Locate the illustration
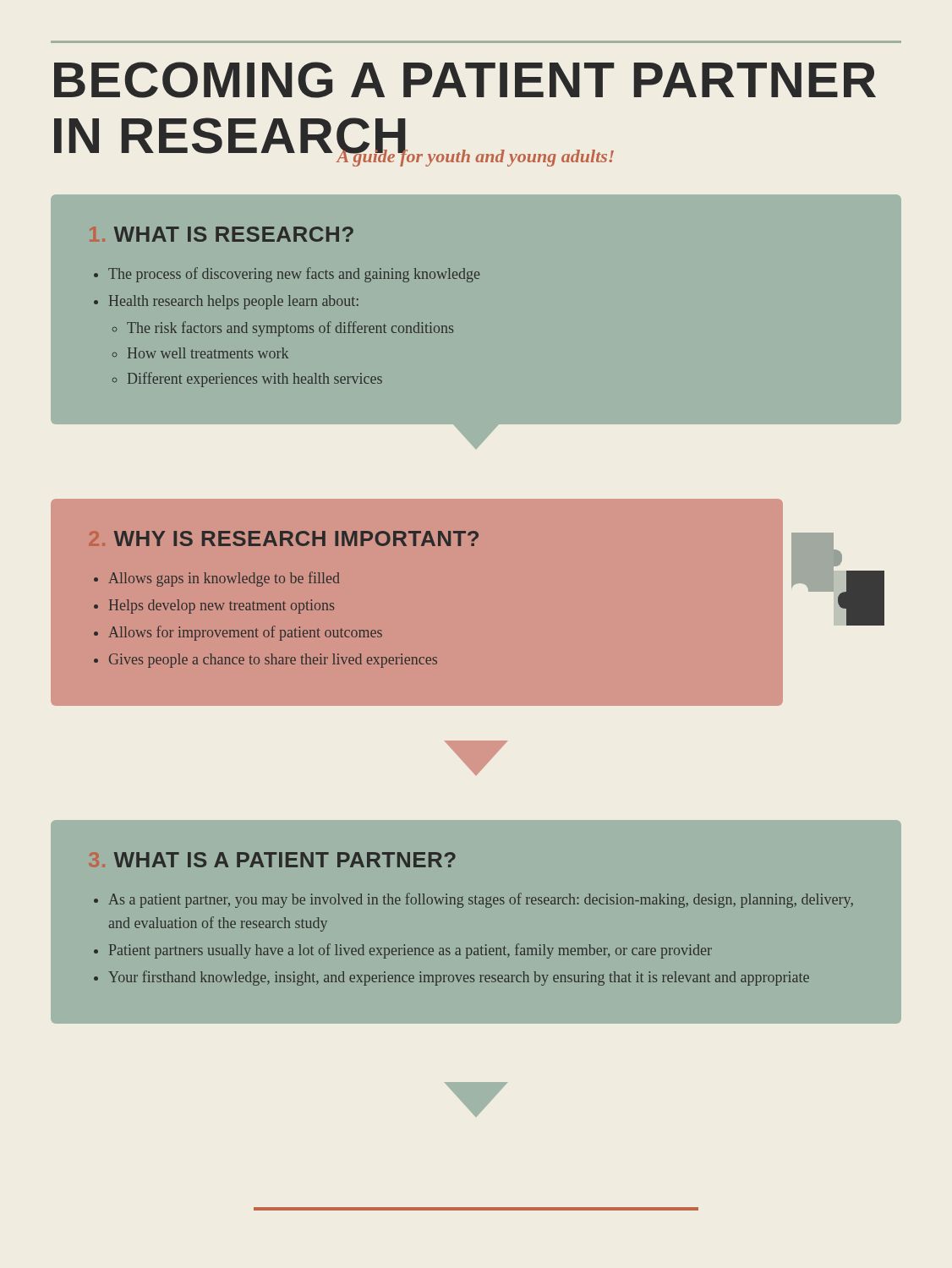 pyautogui.click(x=838, y=579)
